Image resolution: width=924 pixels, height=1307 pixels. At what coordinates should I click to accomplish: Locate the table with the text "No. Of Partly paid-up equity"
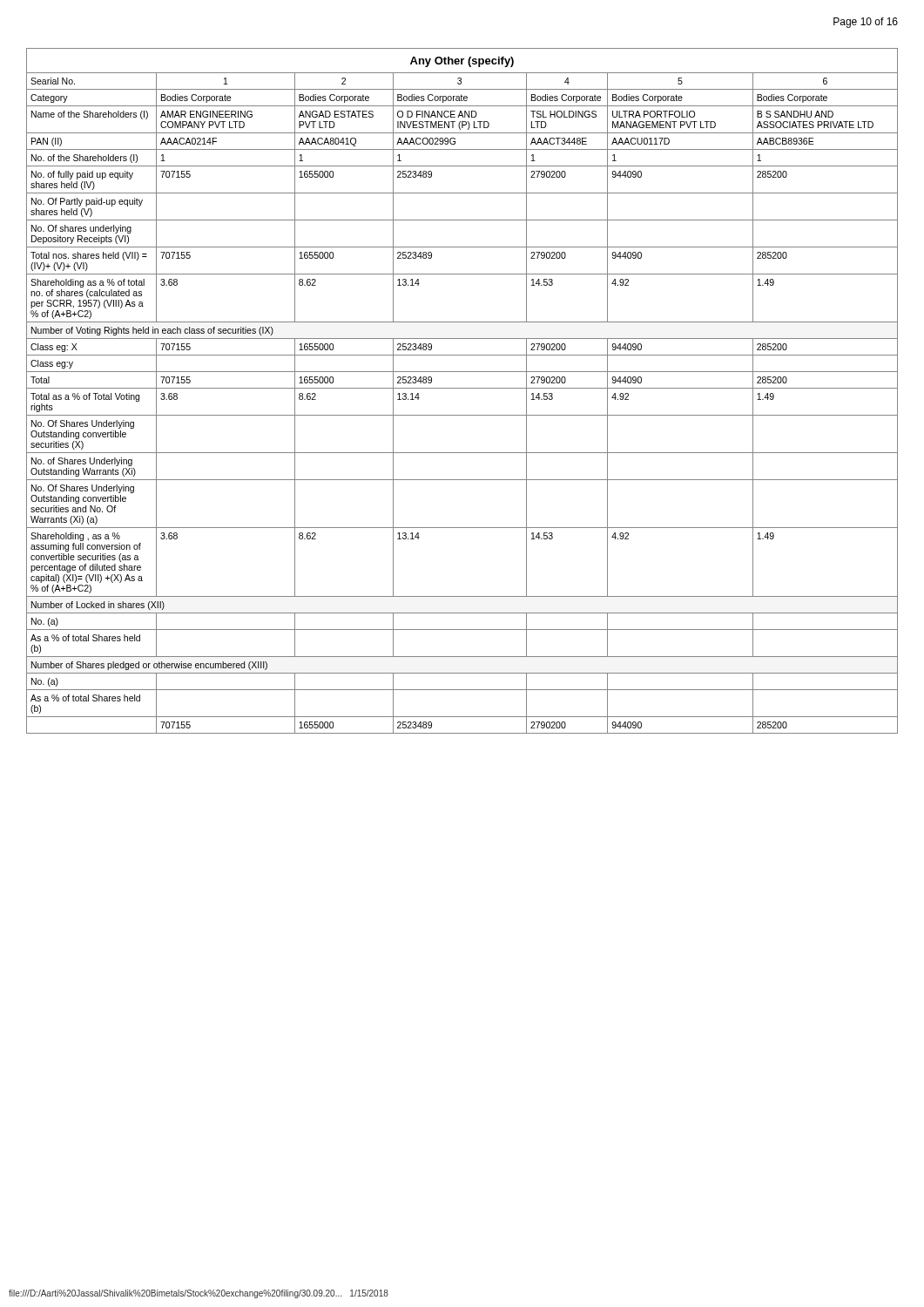click(x=462, y=391)
